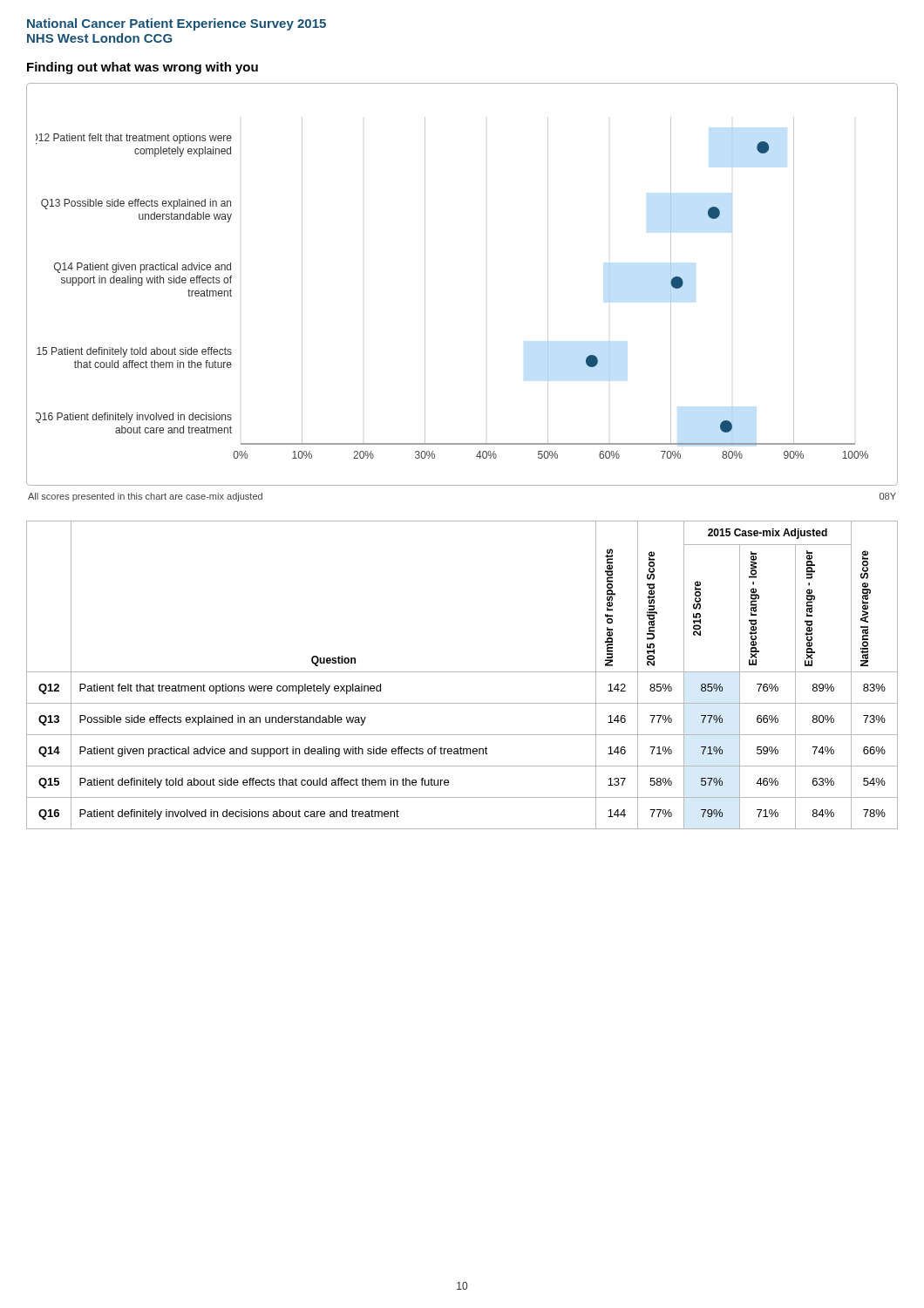Select the section header with the text "Finding out what was wrong with you"
This screenshot has width=924, height=1308.
(x=142, y=67)
